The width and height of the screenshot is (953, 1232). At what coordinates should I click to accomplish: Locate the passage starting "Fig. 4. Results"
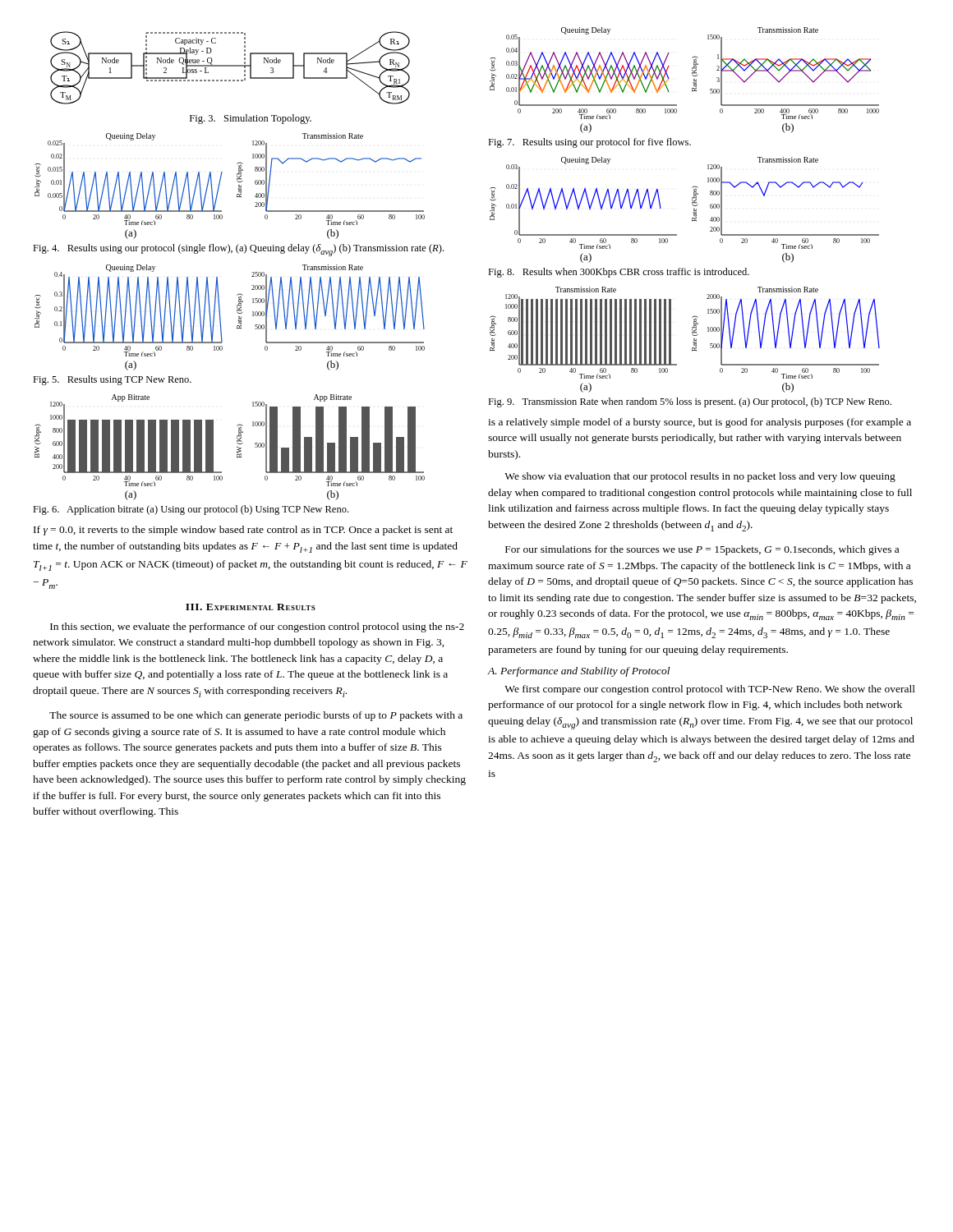point(239,249)
